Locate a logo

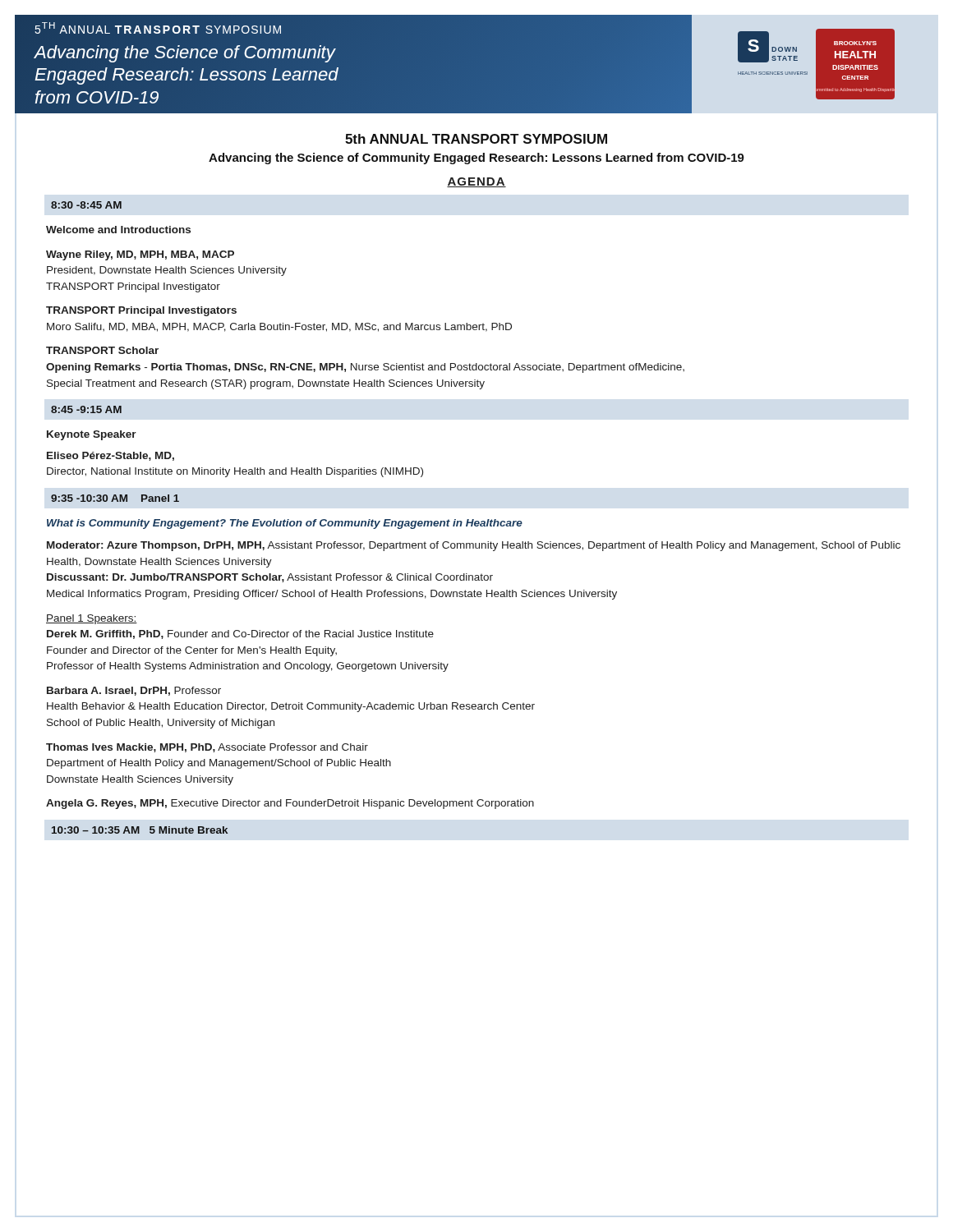point(476,64)
